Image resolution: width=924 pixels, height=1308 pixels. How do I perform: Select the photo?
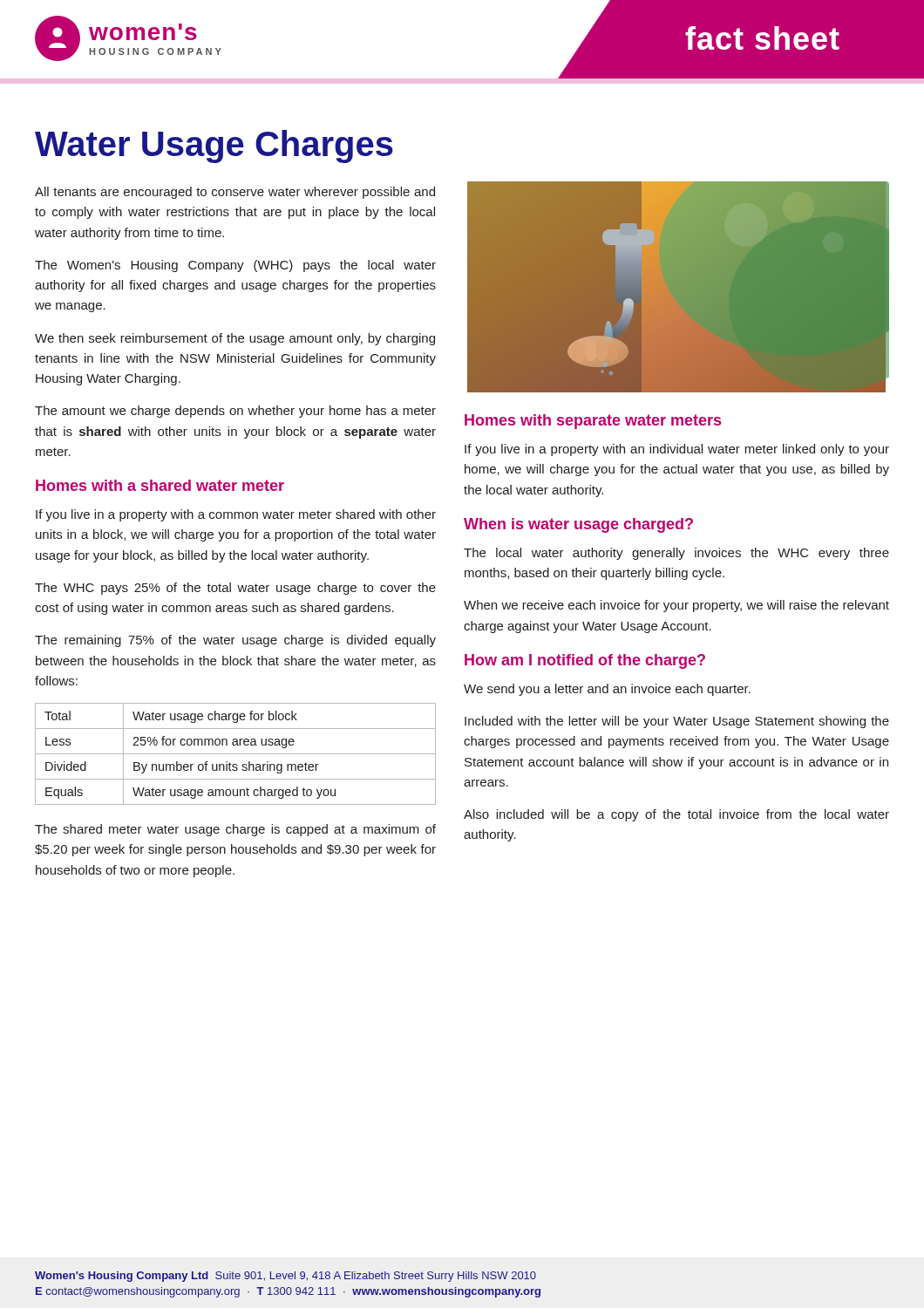pos(676,287)
